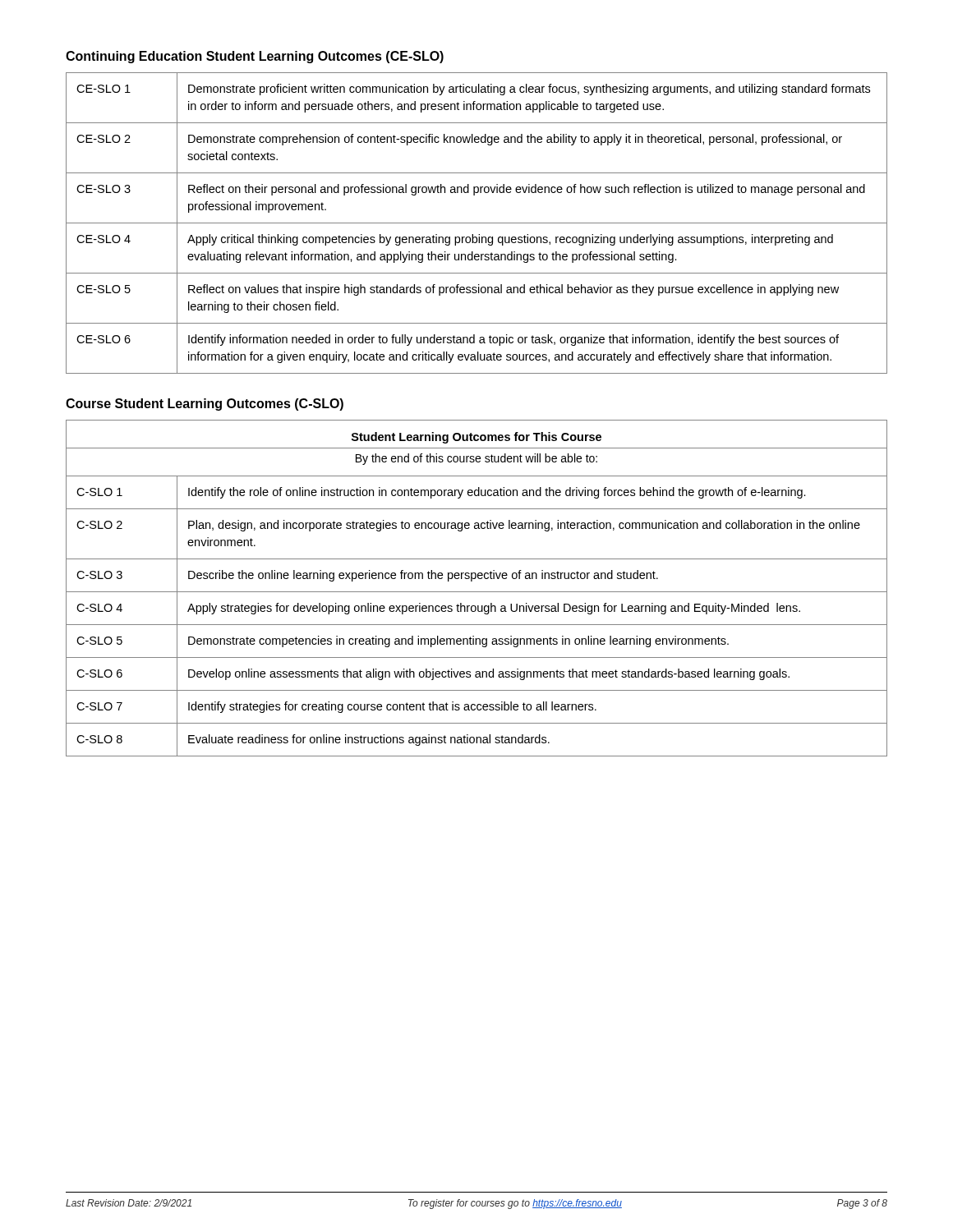The image size is (953, 1232).
Task: Point to the text starting "Course Student Learning"
Action: [205, 405]
